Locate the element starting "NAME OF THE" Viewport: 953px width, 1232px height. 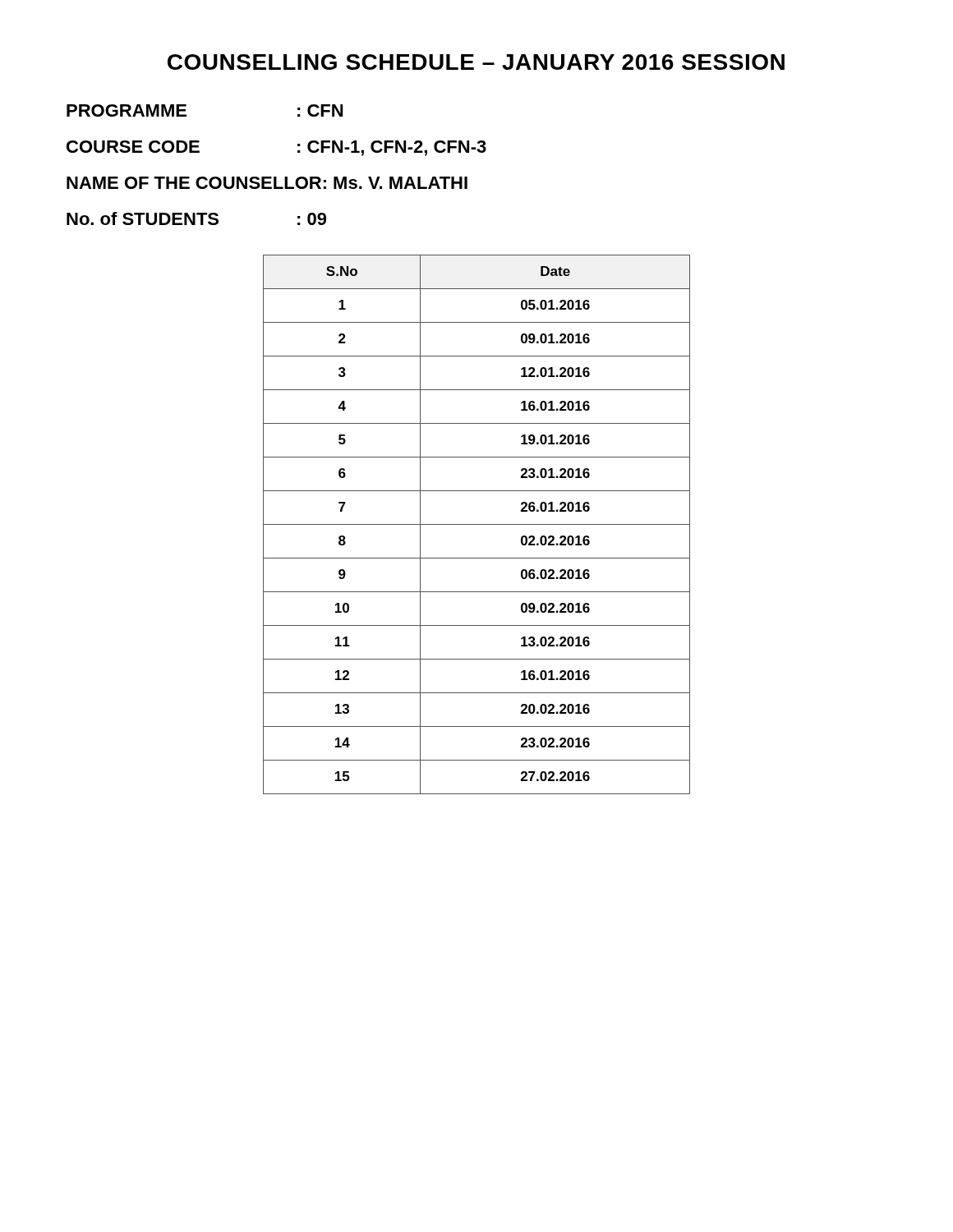click(x=267, y=183)
